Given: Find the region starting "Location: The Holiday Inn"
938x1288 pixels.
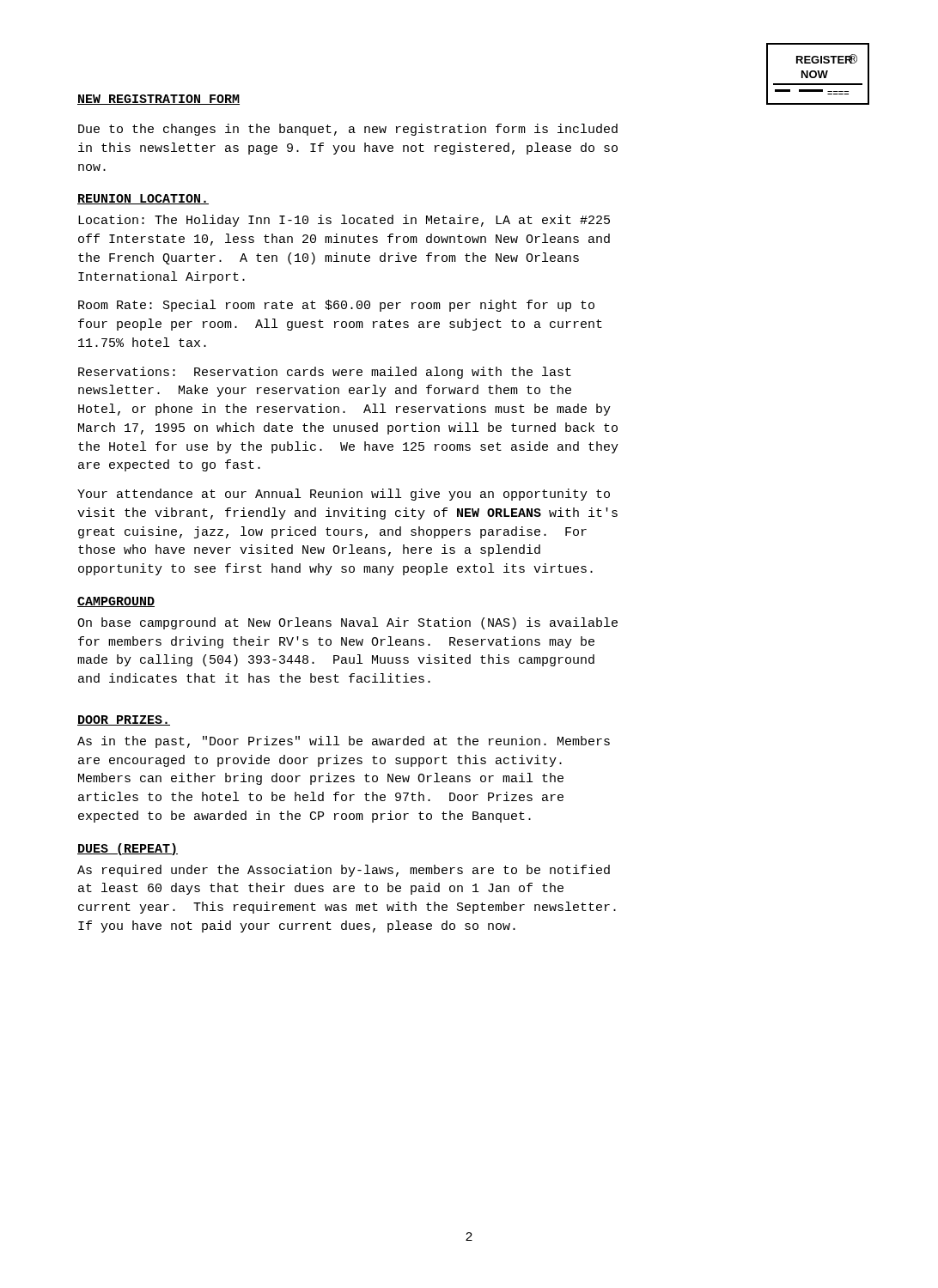Looking at the screenshot, I should [344, 249].
